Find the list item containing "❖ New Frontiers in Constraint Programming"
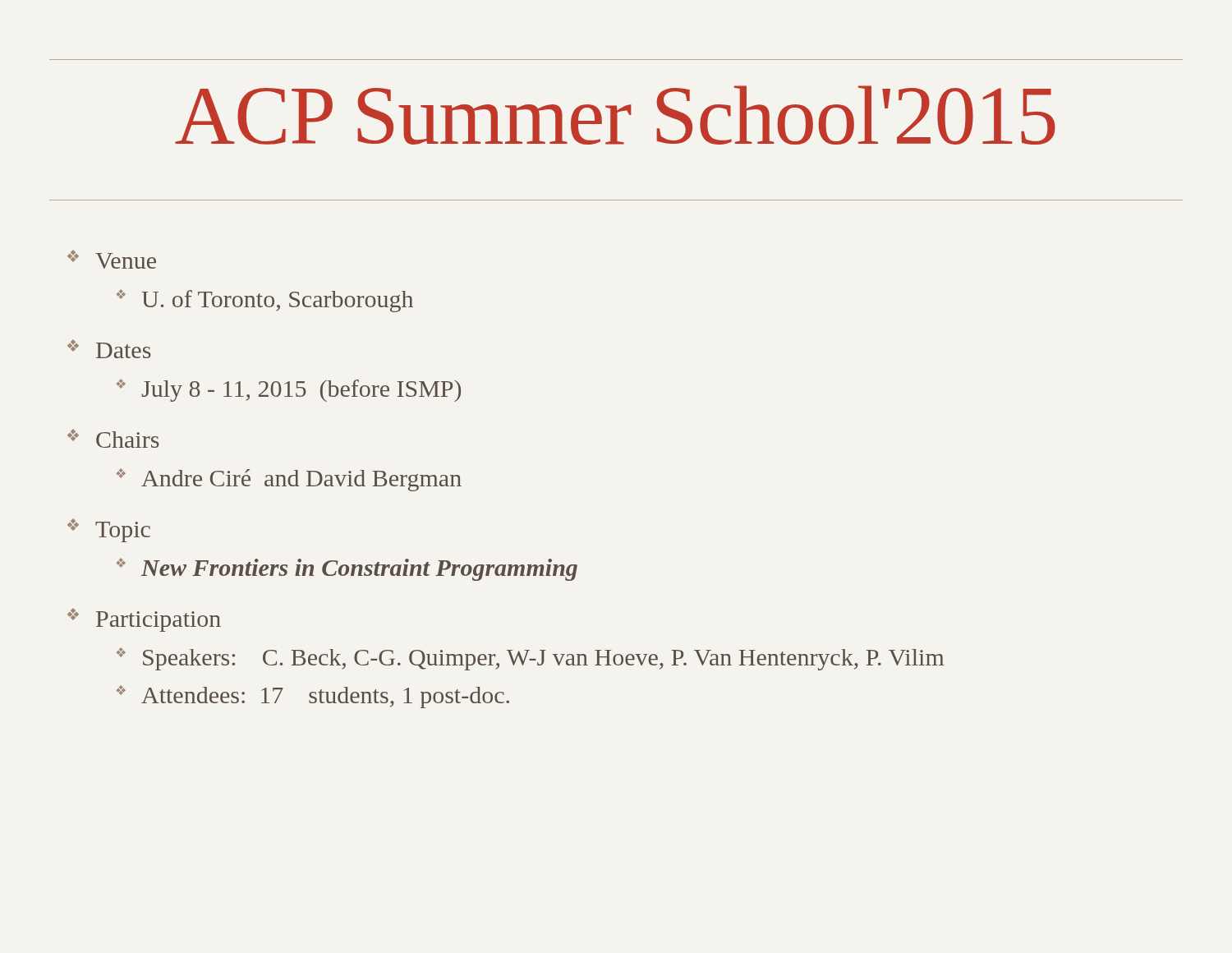 pos(346,567)
